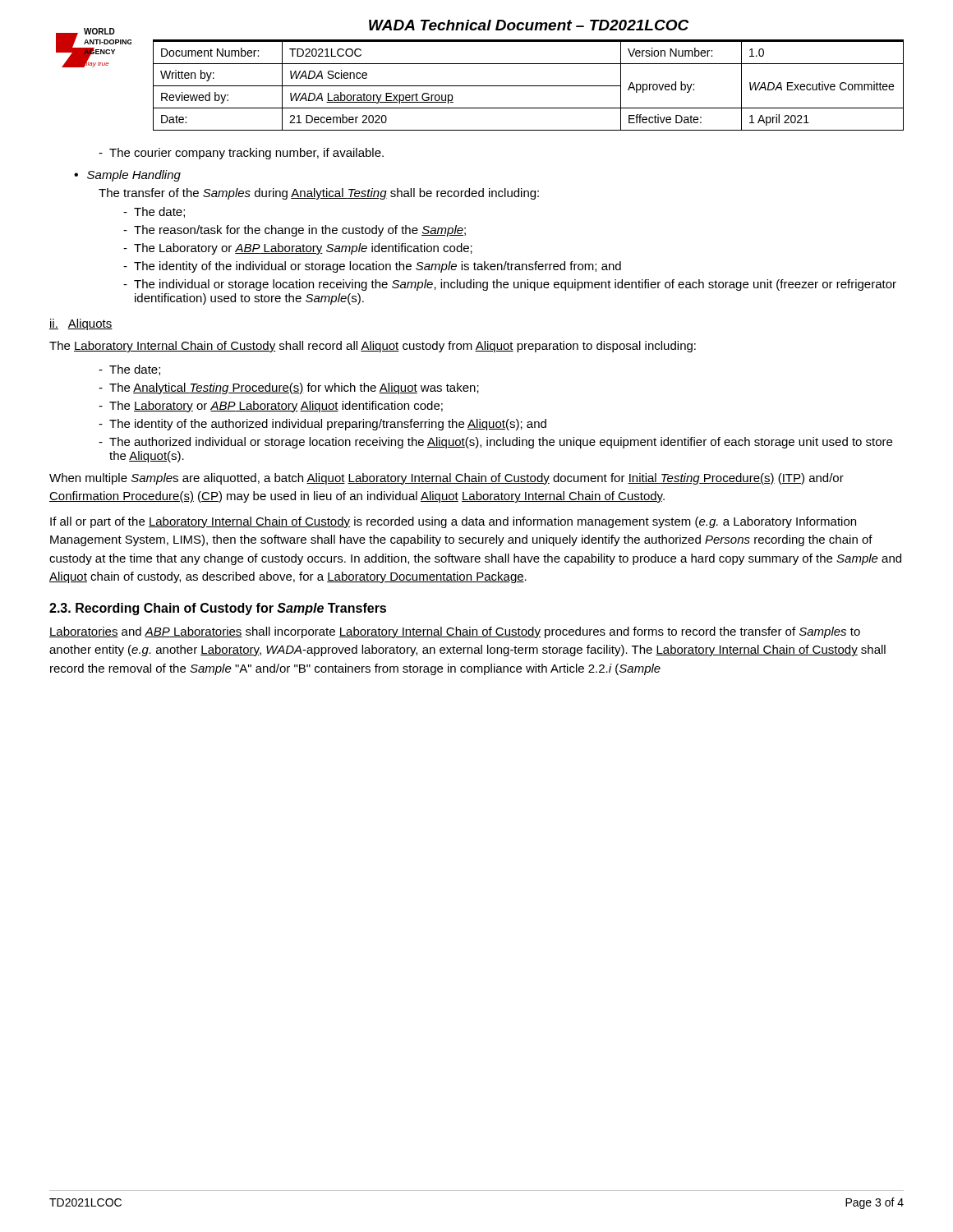Find the block on this page that starts "- The Laboratory or ABP Laboratory Sample identification"

pyautogui.click(x=298, y=248)
